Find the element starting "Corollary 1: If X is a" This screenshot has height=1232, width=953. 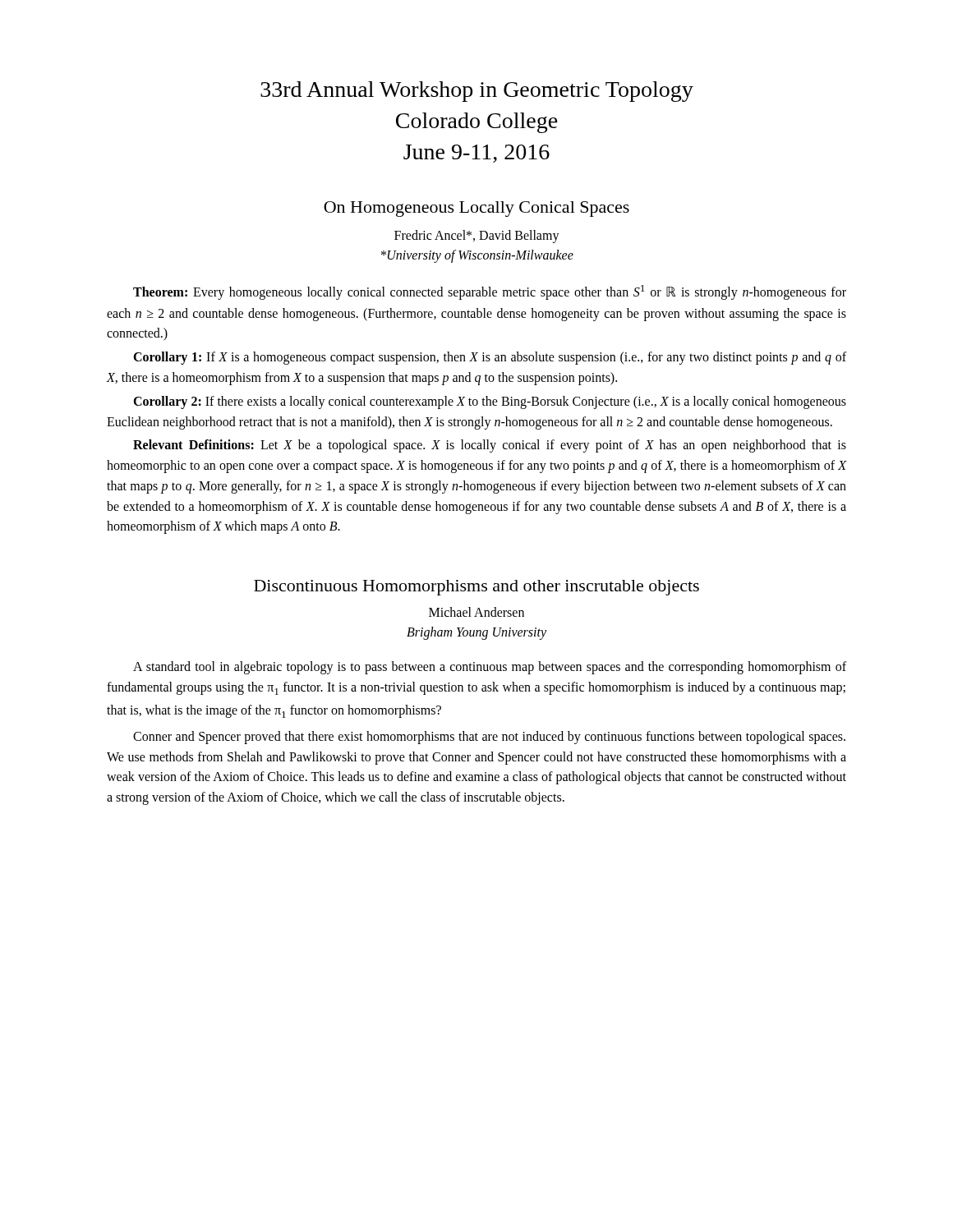tap(476, 367)
